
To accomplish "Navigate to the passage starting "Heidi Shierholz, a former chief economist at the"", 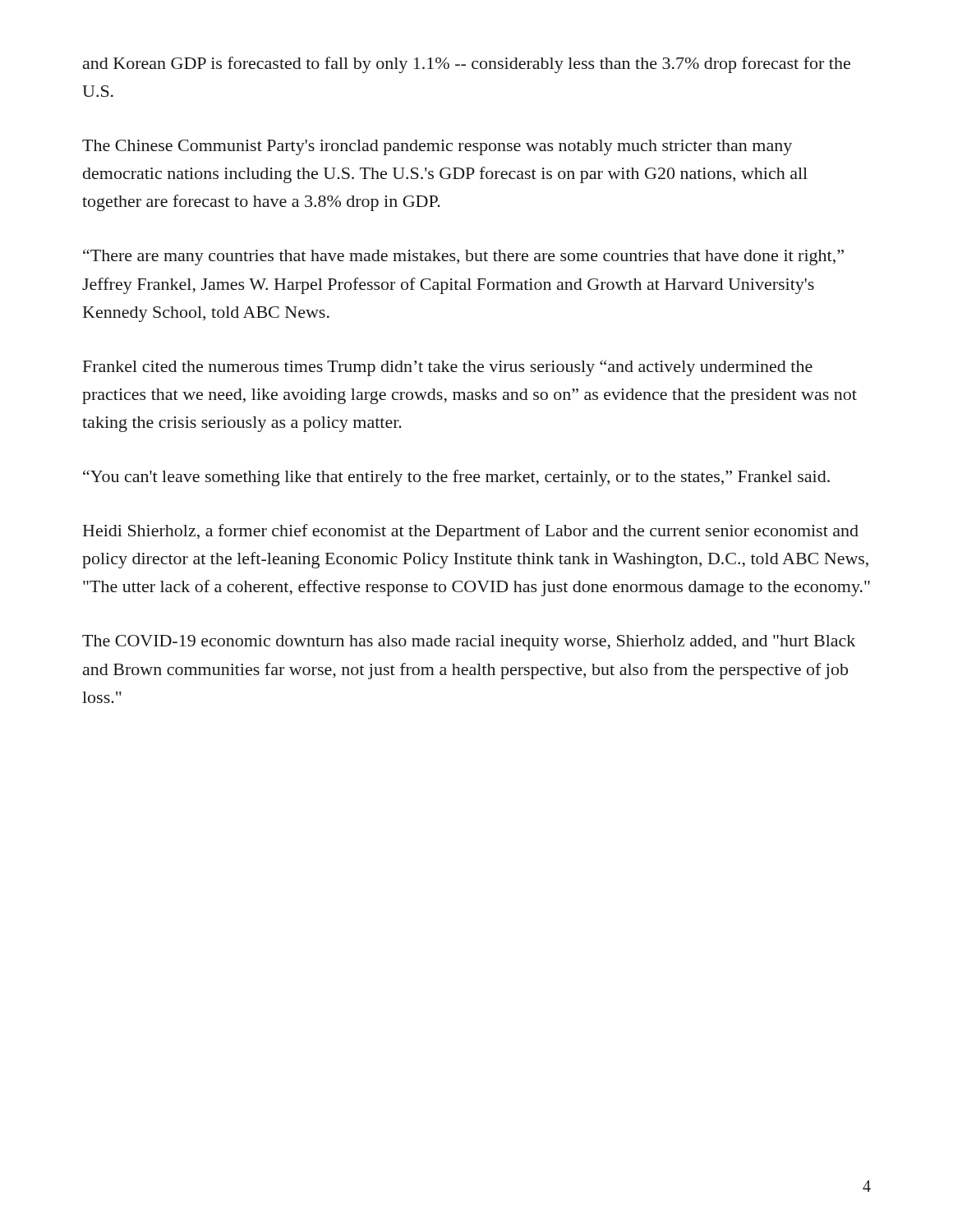I will 476,558.
